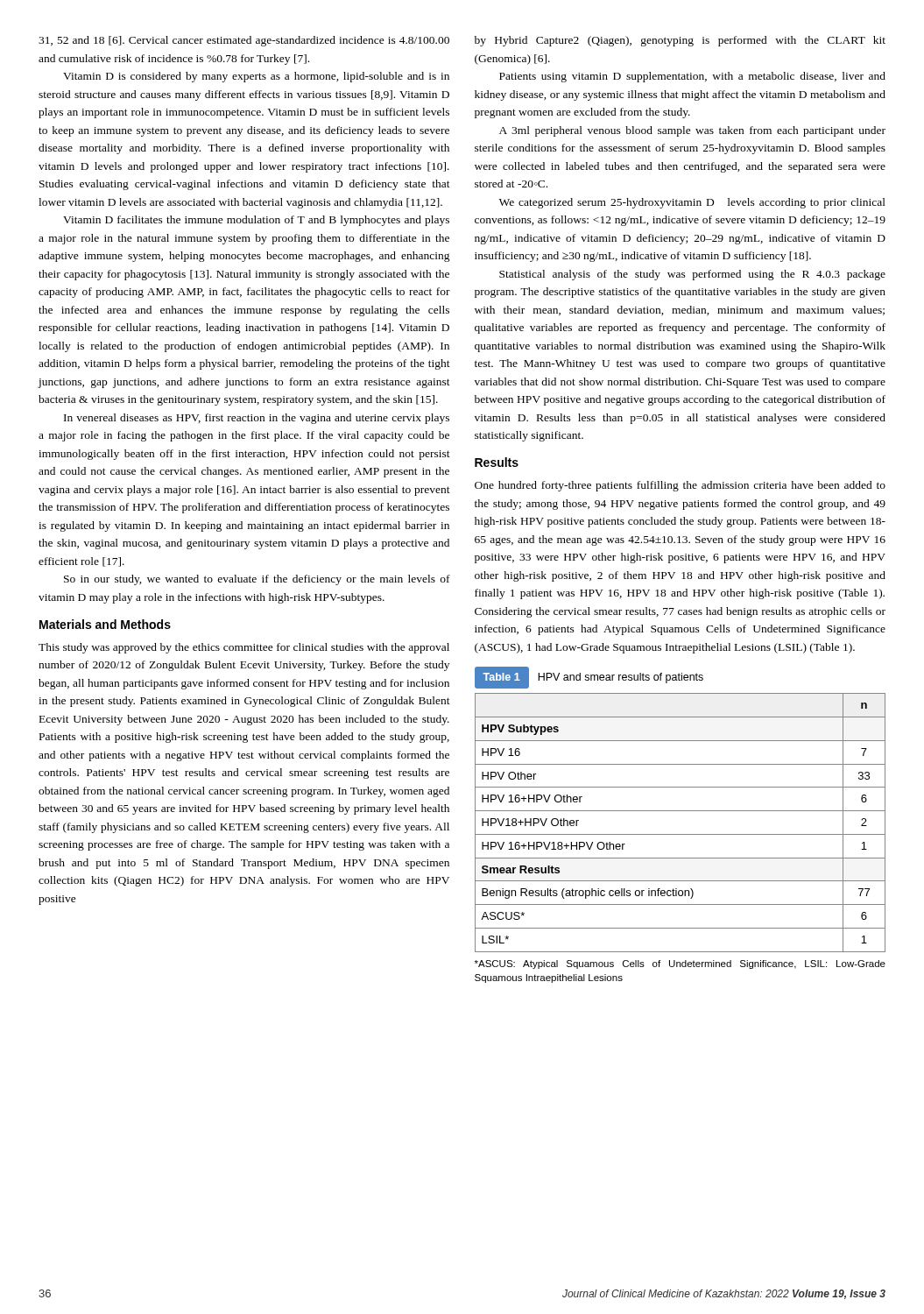This screenshot has width=924, height=1314.
Task: Find the table that mentions "HPV 16+HPV Other"
Action: coord(680,822)
